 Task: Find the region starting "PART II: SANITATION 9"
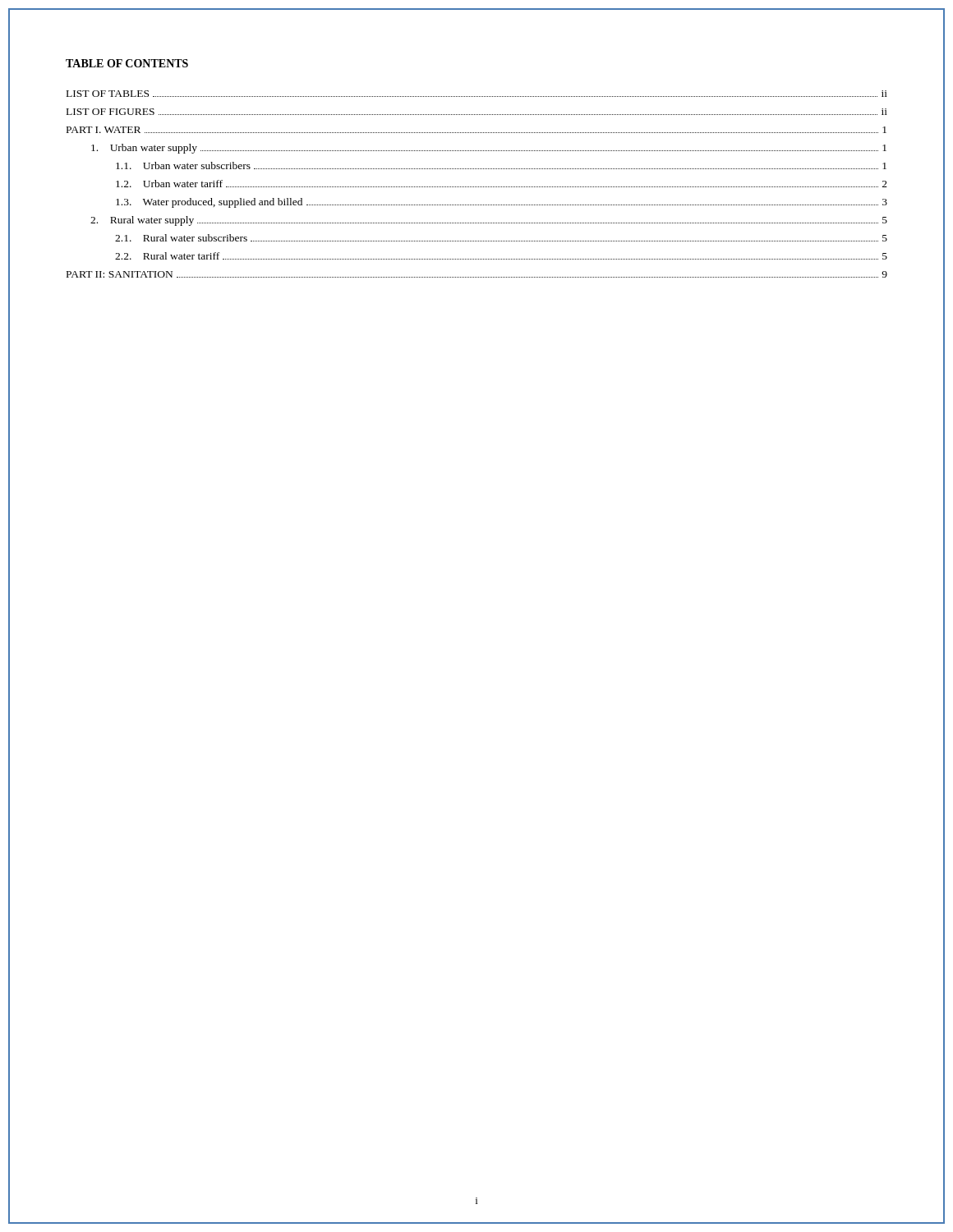click(476, 274)
